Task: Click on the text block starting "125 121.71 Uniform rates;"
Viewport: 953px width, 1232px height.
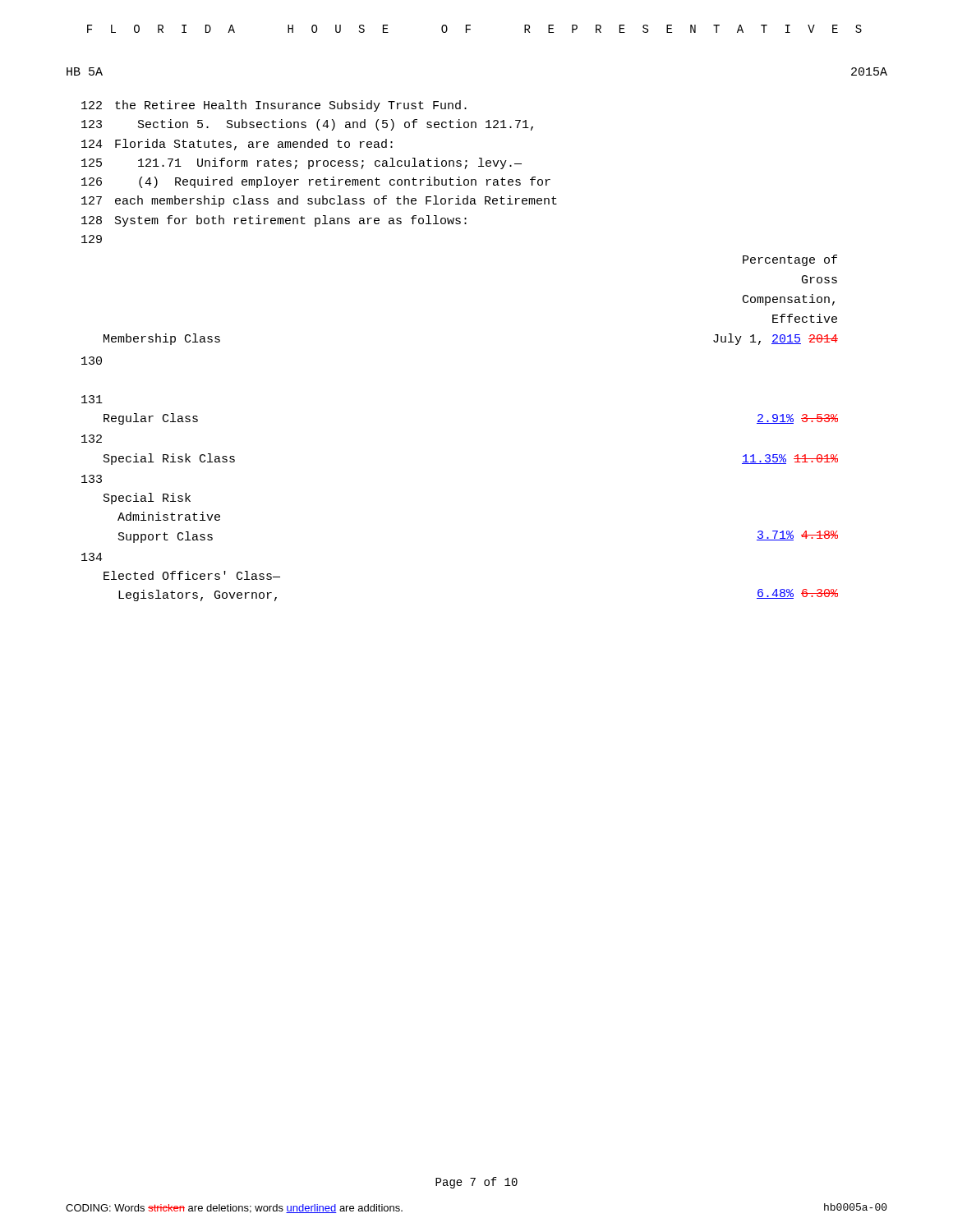Action: [x=476, y=164]
